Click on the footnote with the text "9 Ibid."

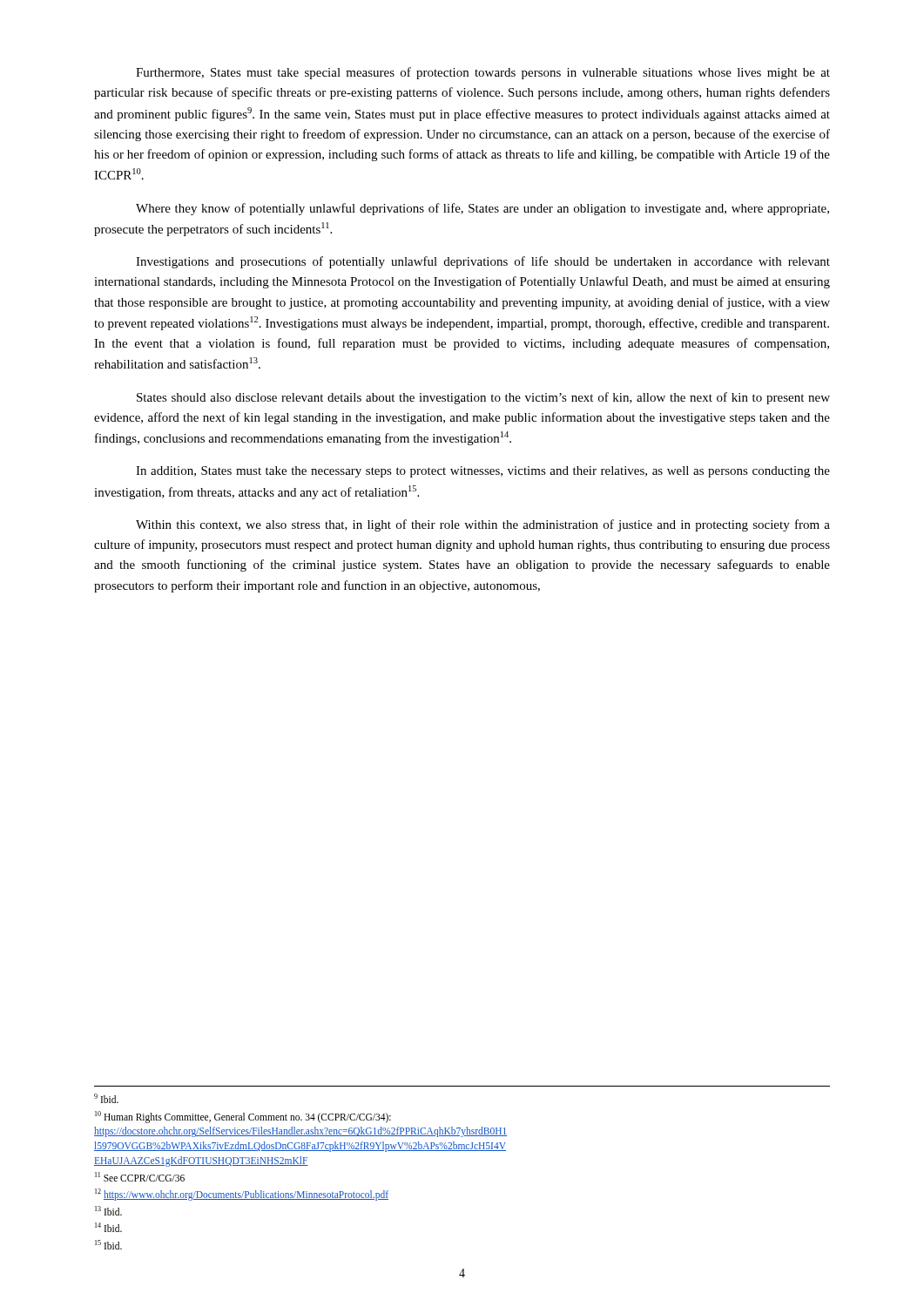click(106, 1098)
